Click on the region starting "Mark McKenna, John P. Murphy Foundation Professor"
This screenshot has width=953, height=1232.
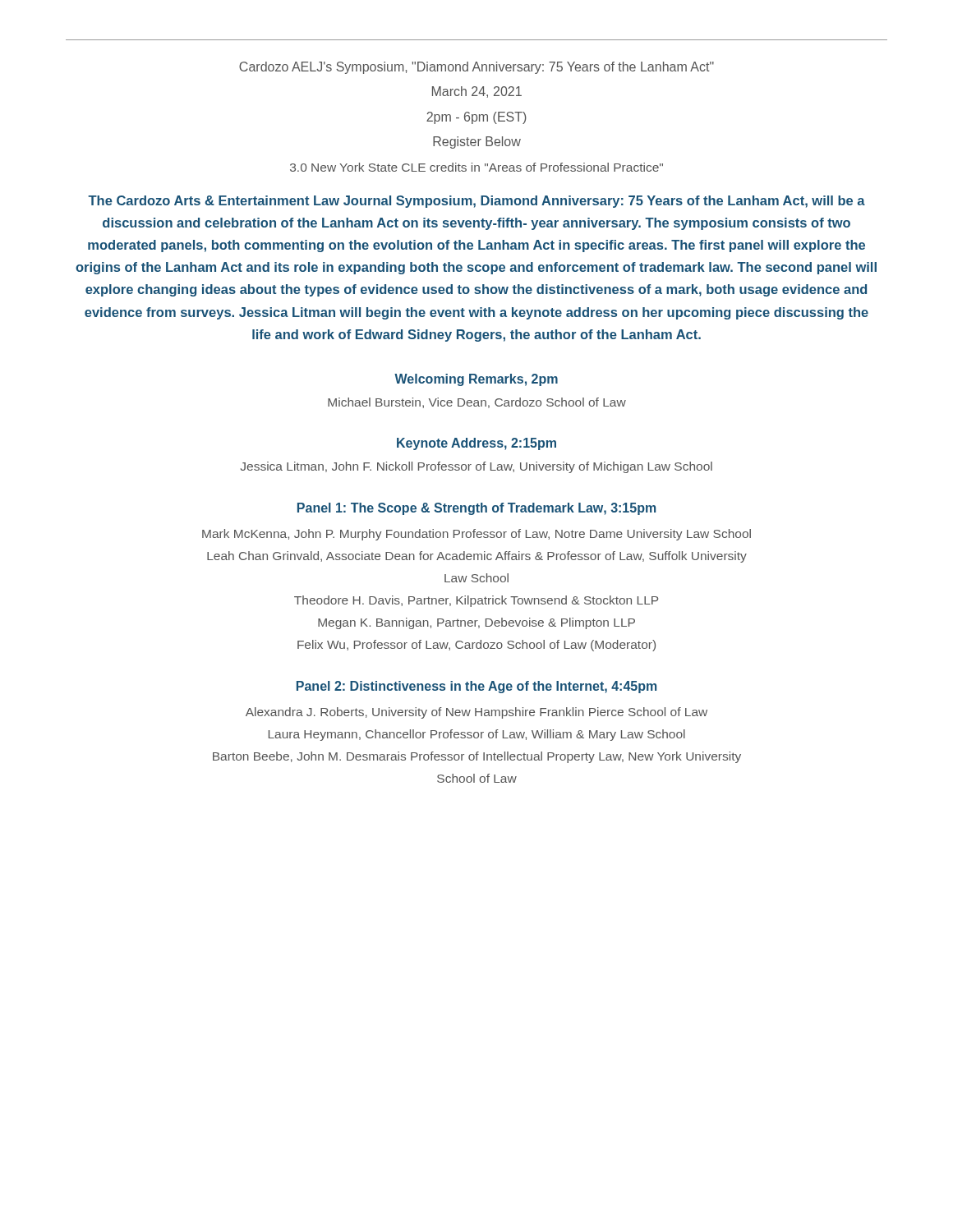click(x=476, y=589)
